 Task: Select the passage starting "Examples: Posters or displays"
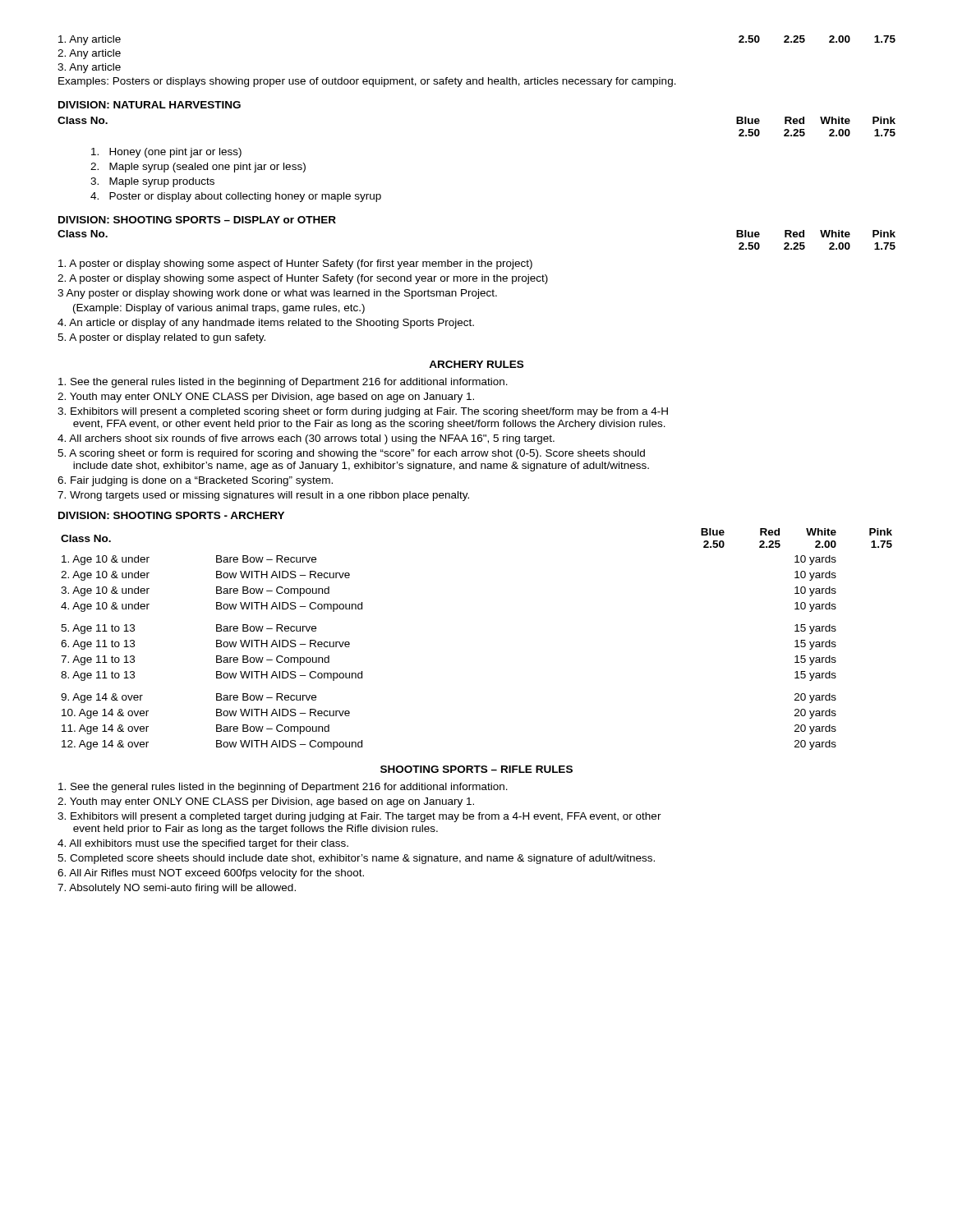(x=367, y=81)
